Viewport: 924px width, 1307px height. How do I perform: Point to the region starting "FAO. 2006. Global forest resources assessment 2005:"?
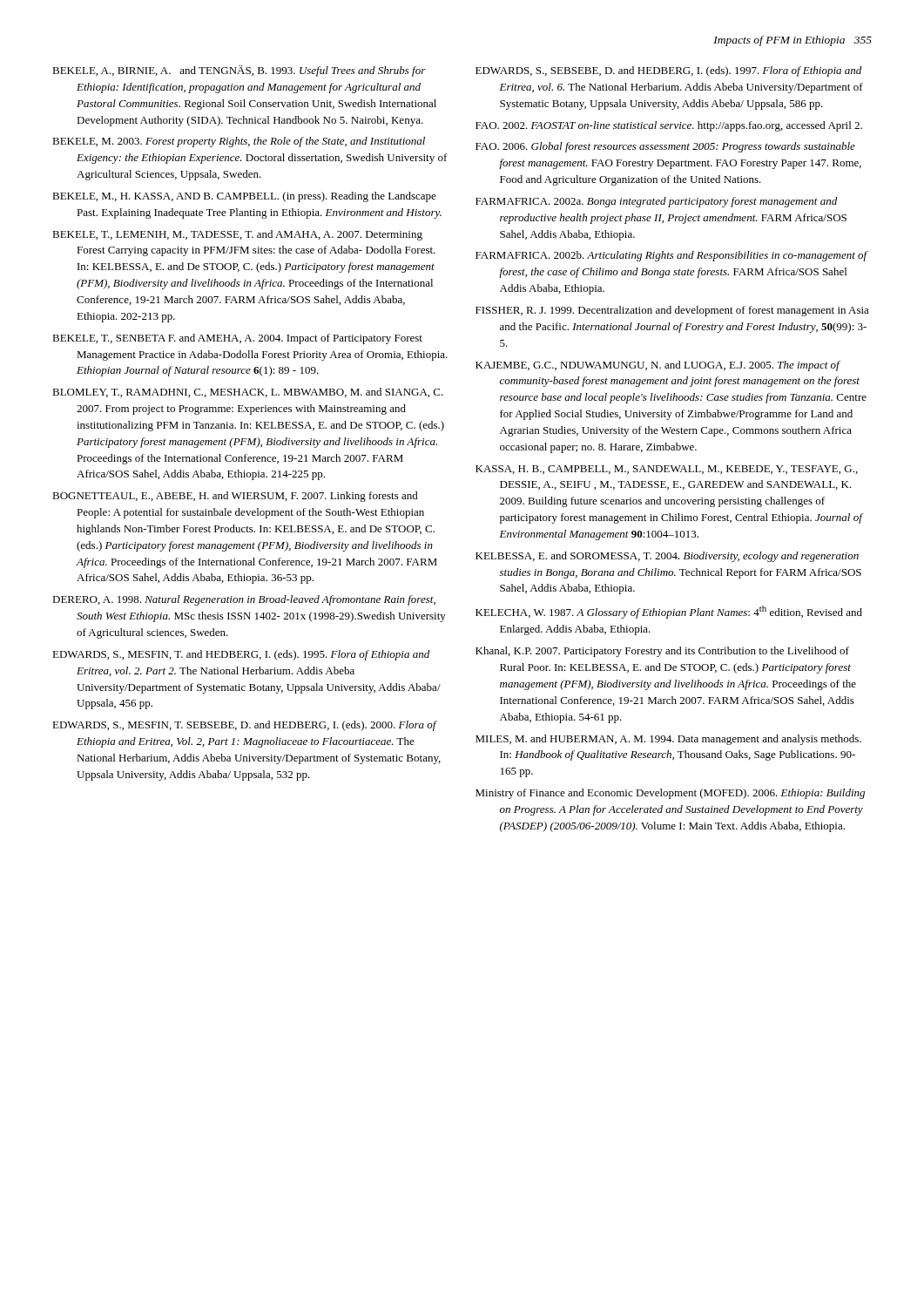(668, 163)
